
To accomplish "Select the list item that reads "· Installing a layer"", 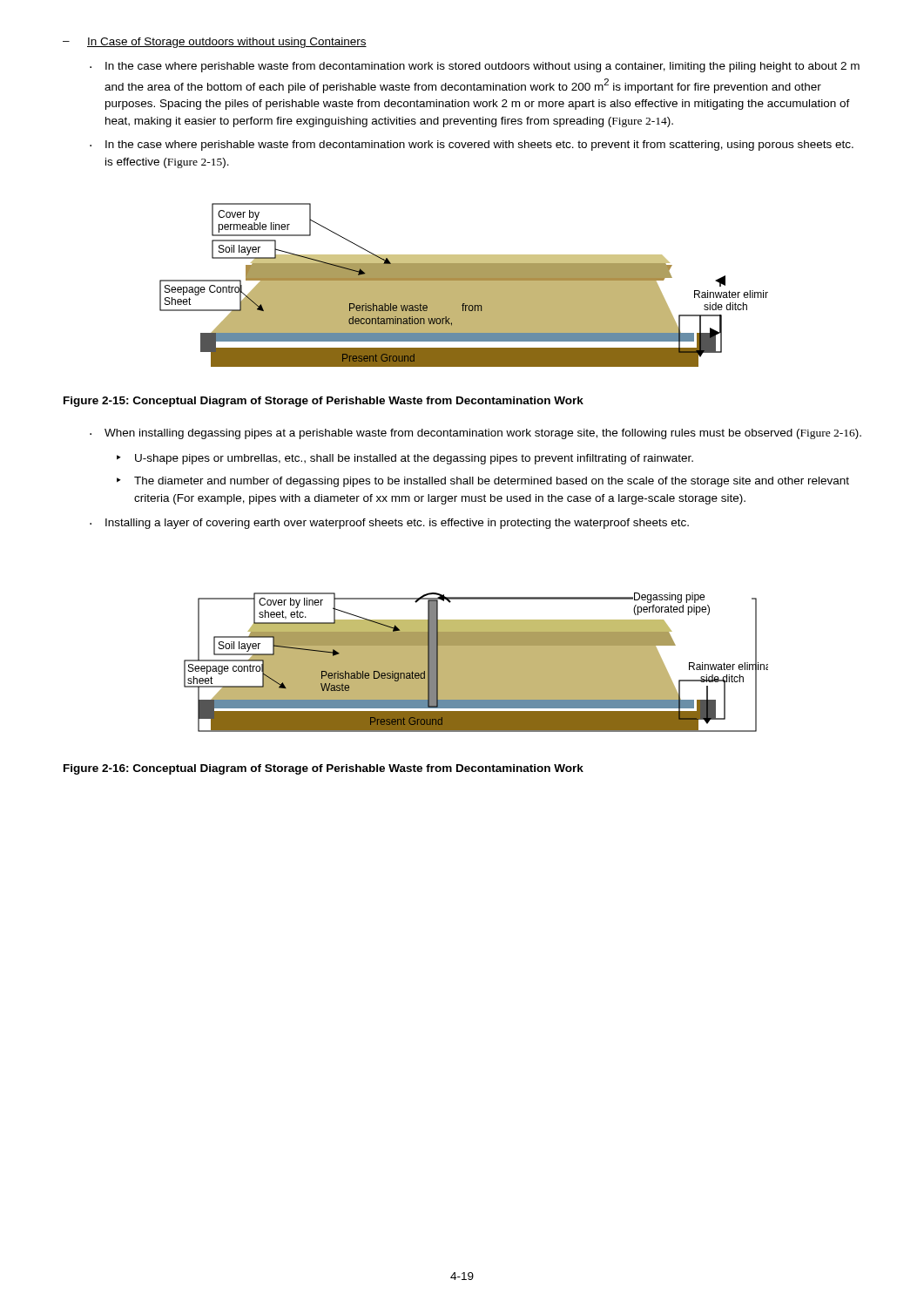I will [x=389, y=524].
